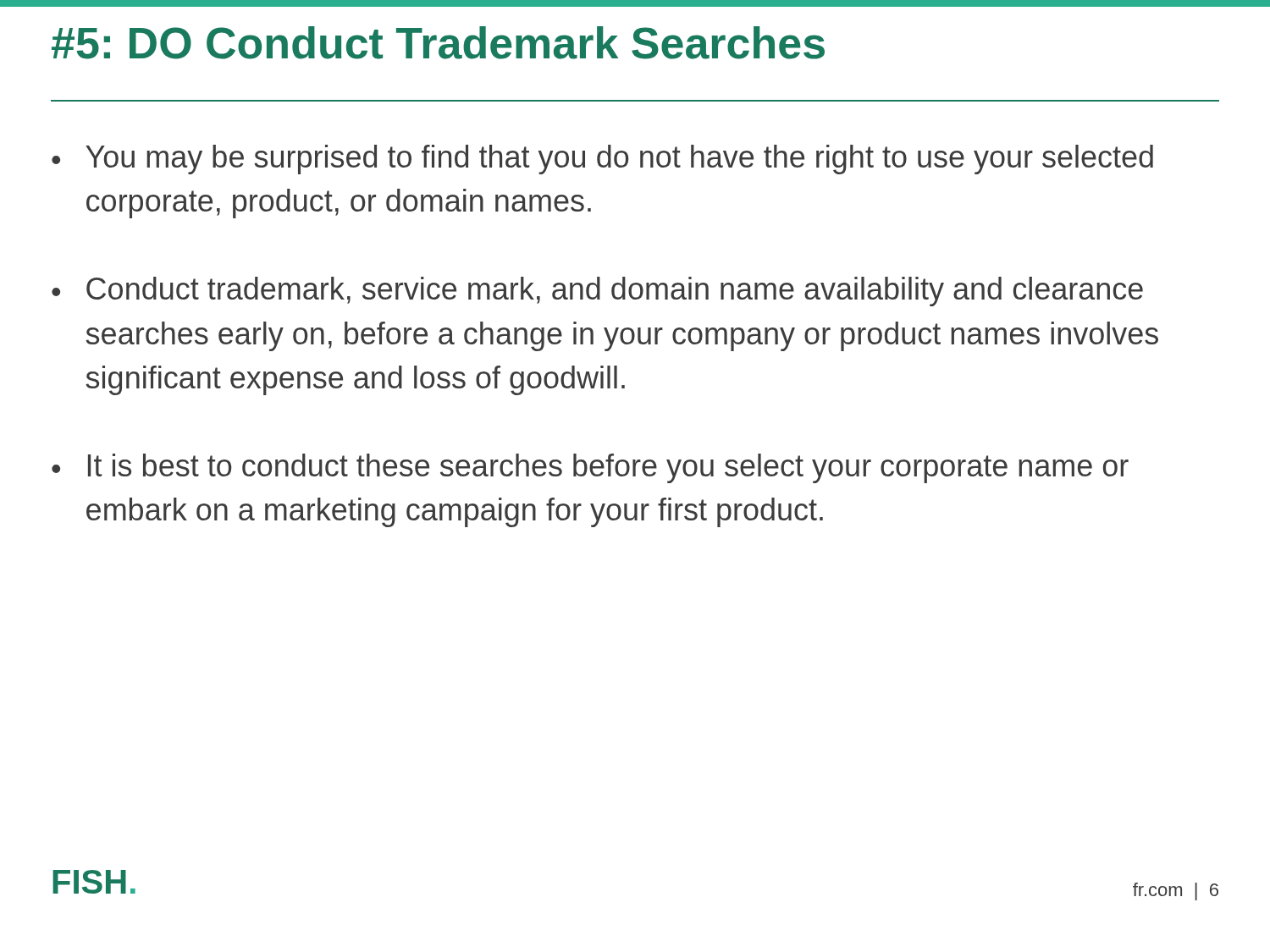Click on the title that reads "#5: DO Conduct"

pos(635,44)
